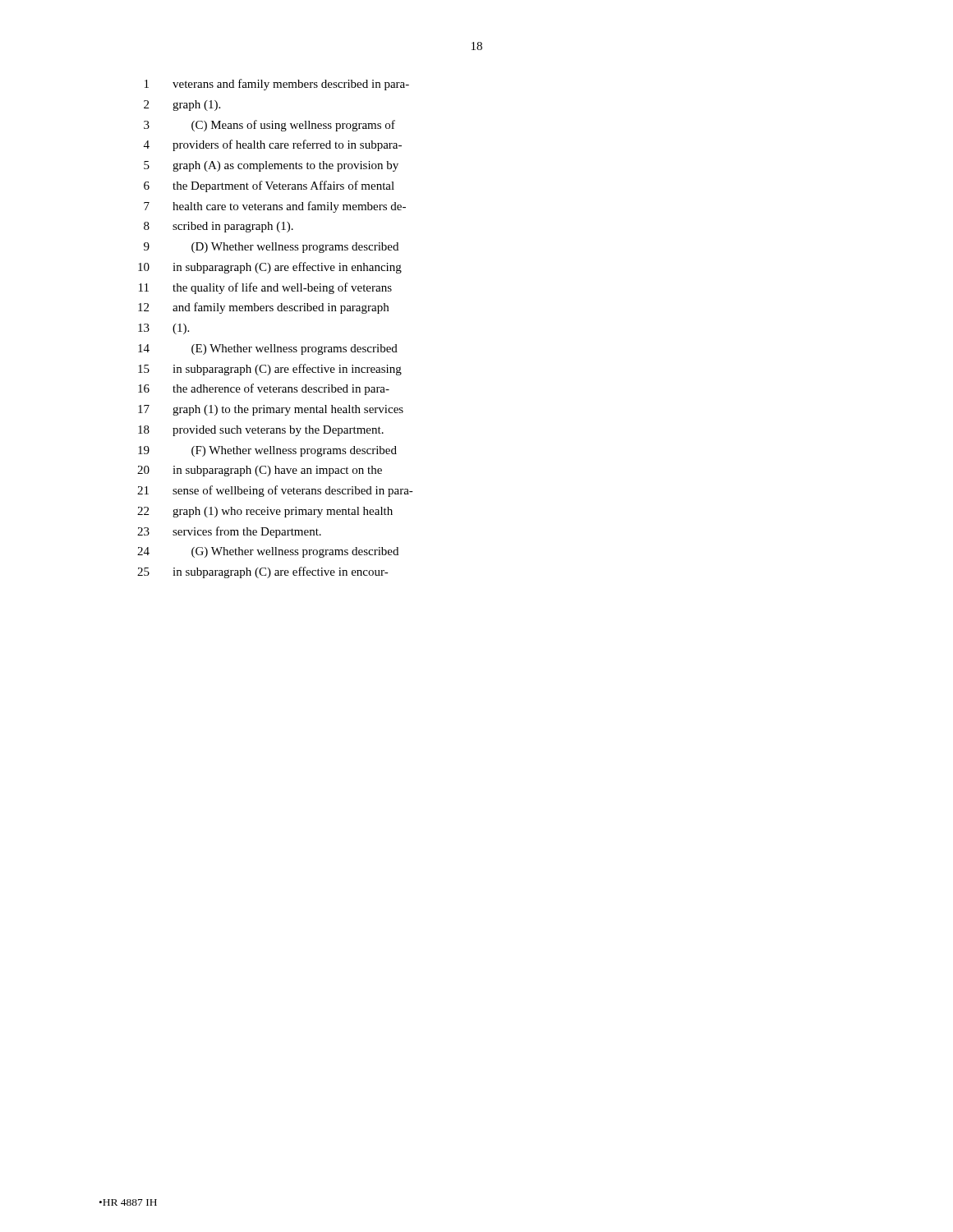Select the list item that says "22 graph (1) who"

(265, 512)
